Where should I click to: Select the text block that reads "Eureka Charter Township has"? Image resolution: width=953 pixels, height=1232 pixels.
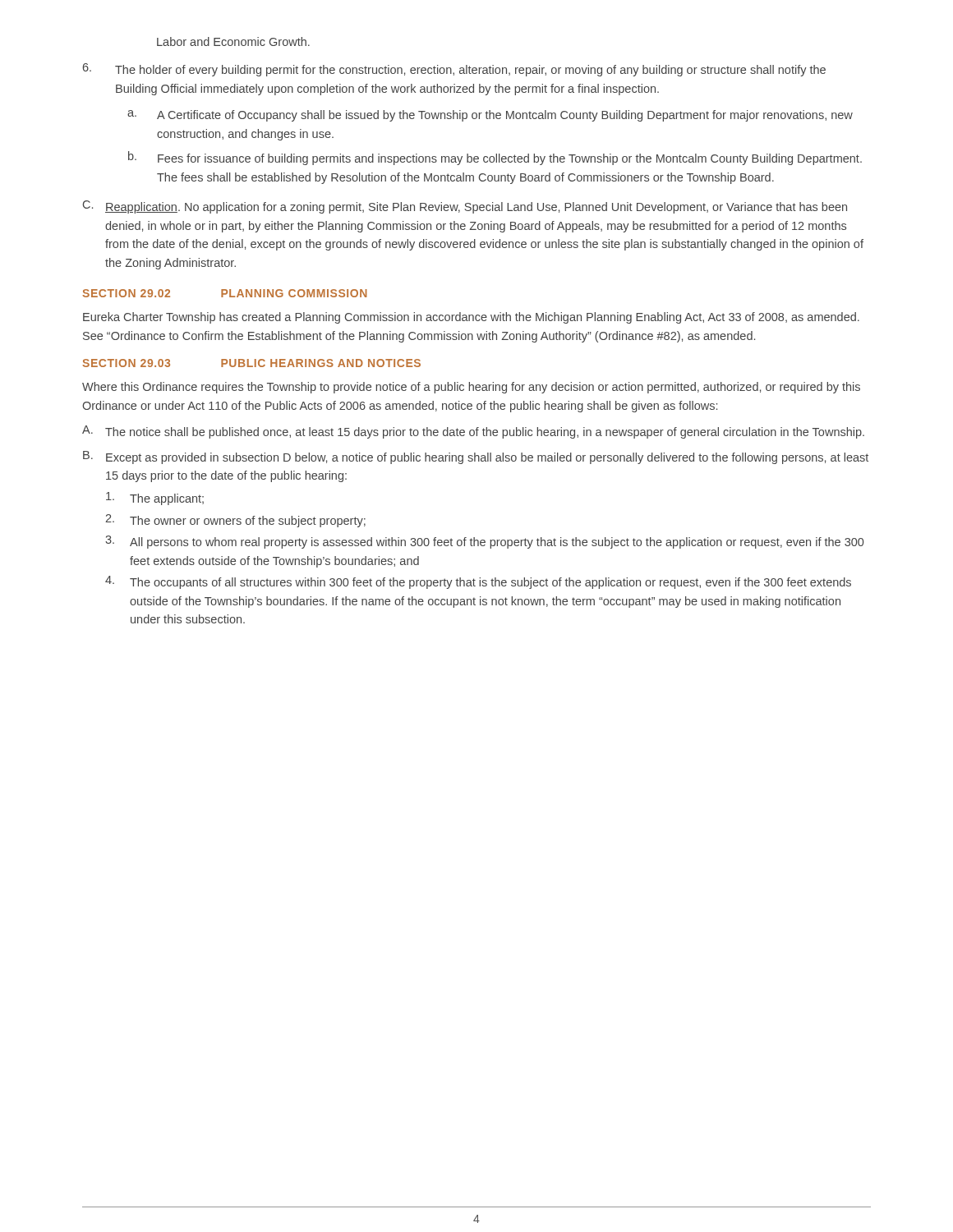(471, 326)
